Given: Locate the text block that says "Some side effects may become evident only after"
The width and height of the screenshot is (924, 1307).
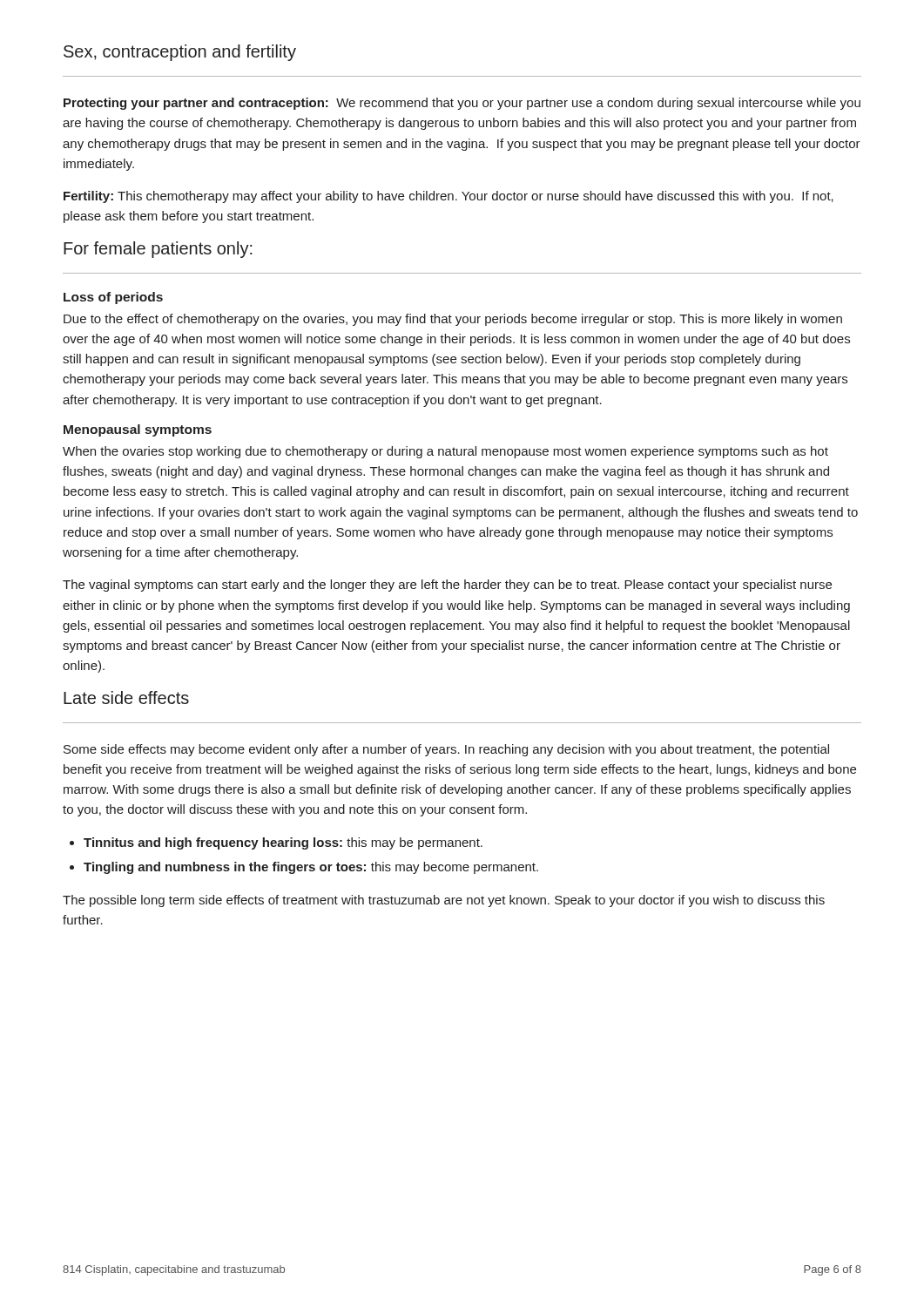Looking at the screenshot, I should tap(462, 779).
